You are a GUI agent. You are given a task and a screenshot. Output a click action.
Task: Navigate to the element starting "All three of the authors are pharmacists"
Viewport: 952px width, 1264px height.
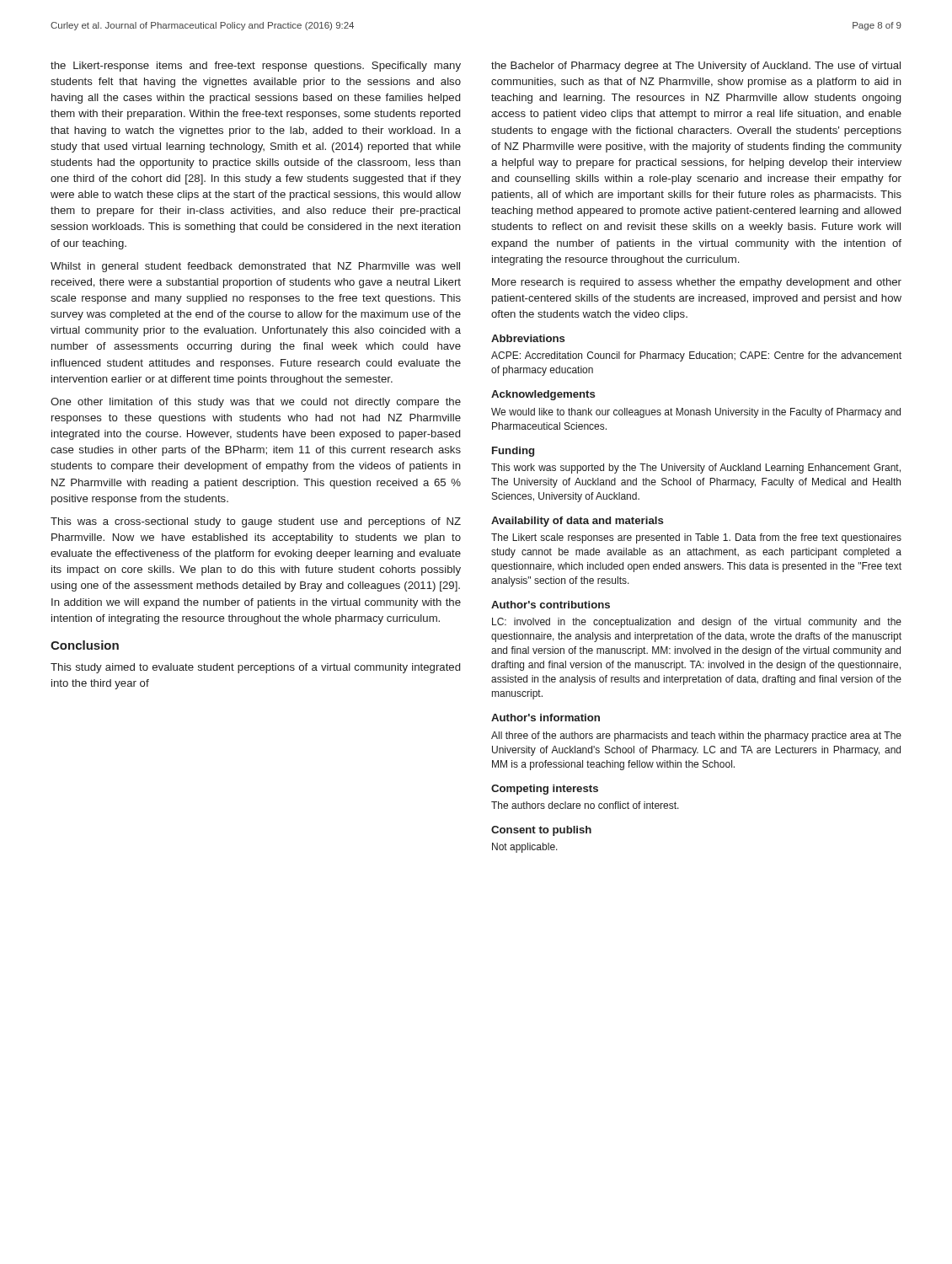point(696,750)
